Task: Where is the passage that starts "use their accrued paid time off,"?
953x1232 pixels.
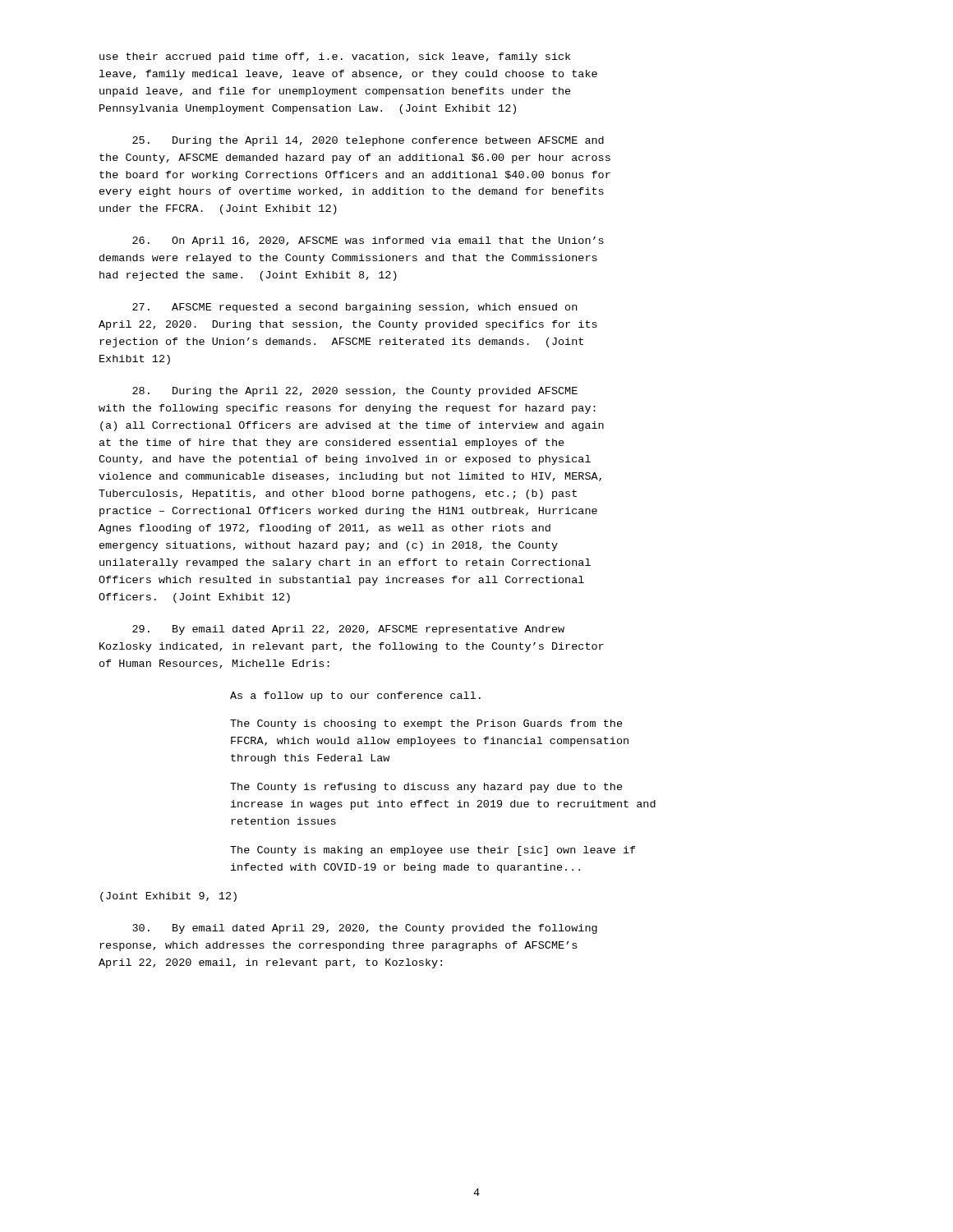Action: [x=348, y=83]
